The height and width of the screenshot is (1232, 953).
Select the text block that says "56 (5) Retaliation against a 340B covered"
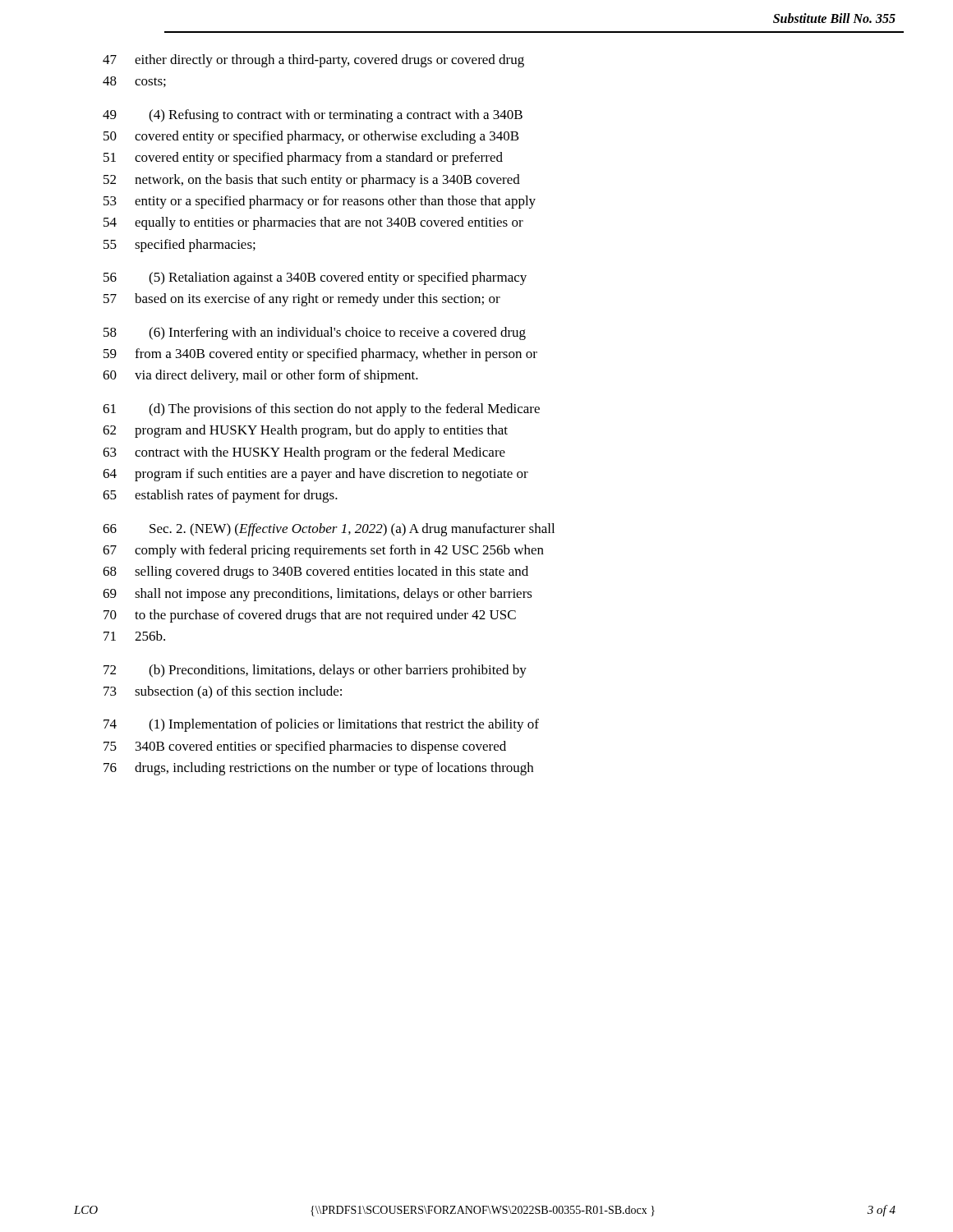point(485,289)
